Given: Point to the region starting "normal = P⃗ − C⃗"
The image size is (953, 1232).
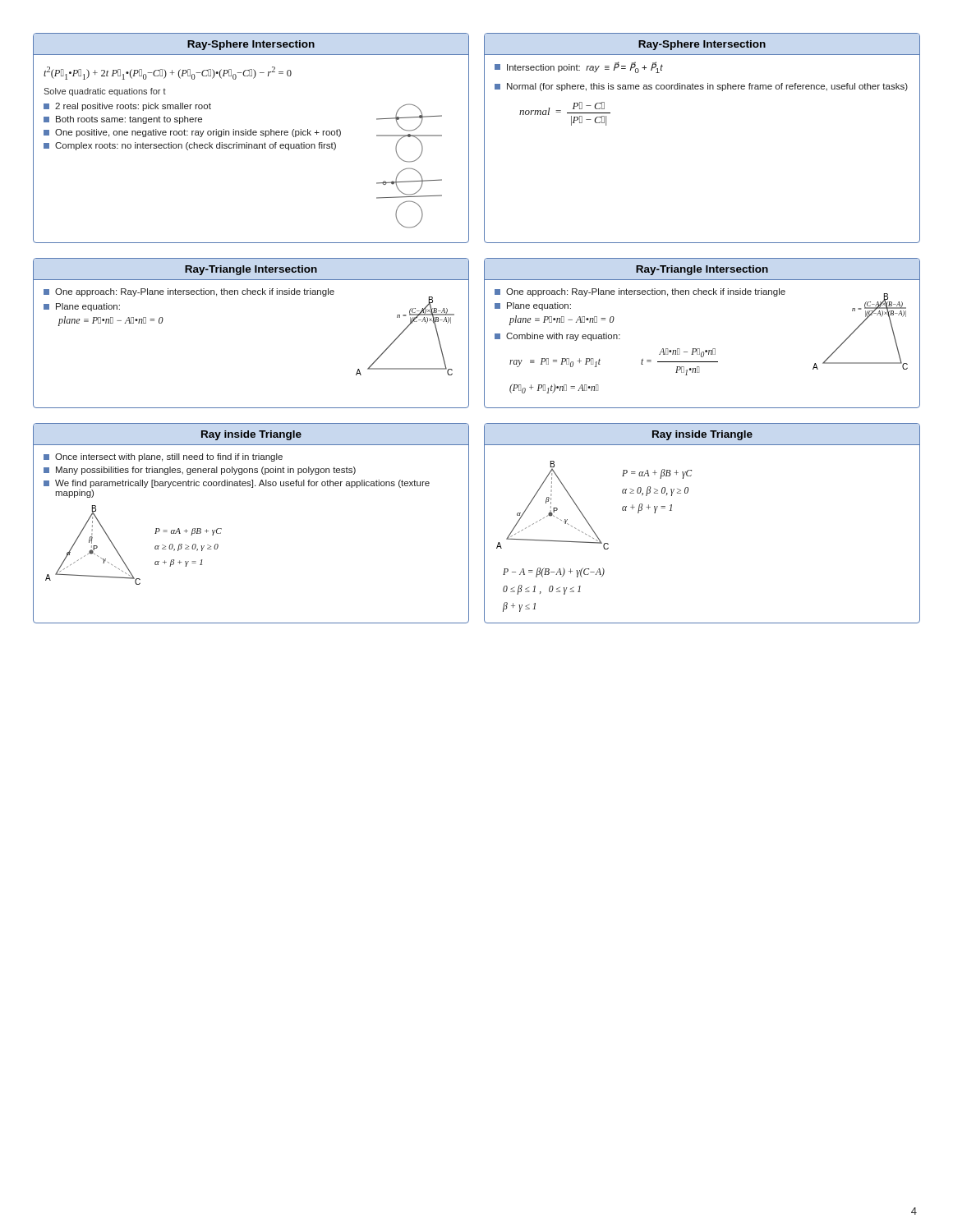Looking at the screenshot, I should [x=565, y=113].
